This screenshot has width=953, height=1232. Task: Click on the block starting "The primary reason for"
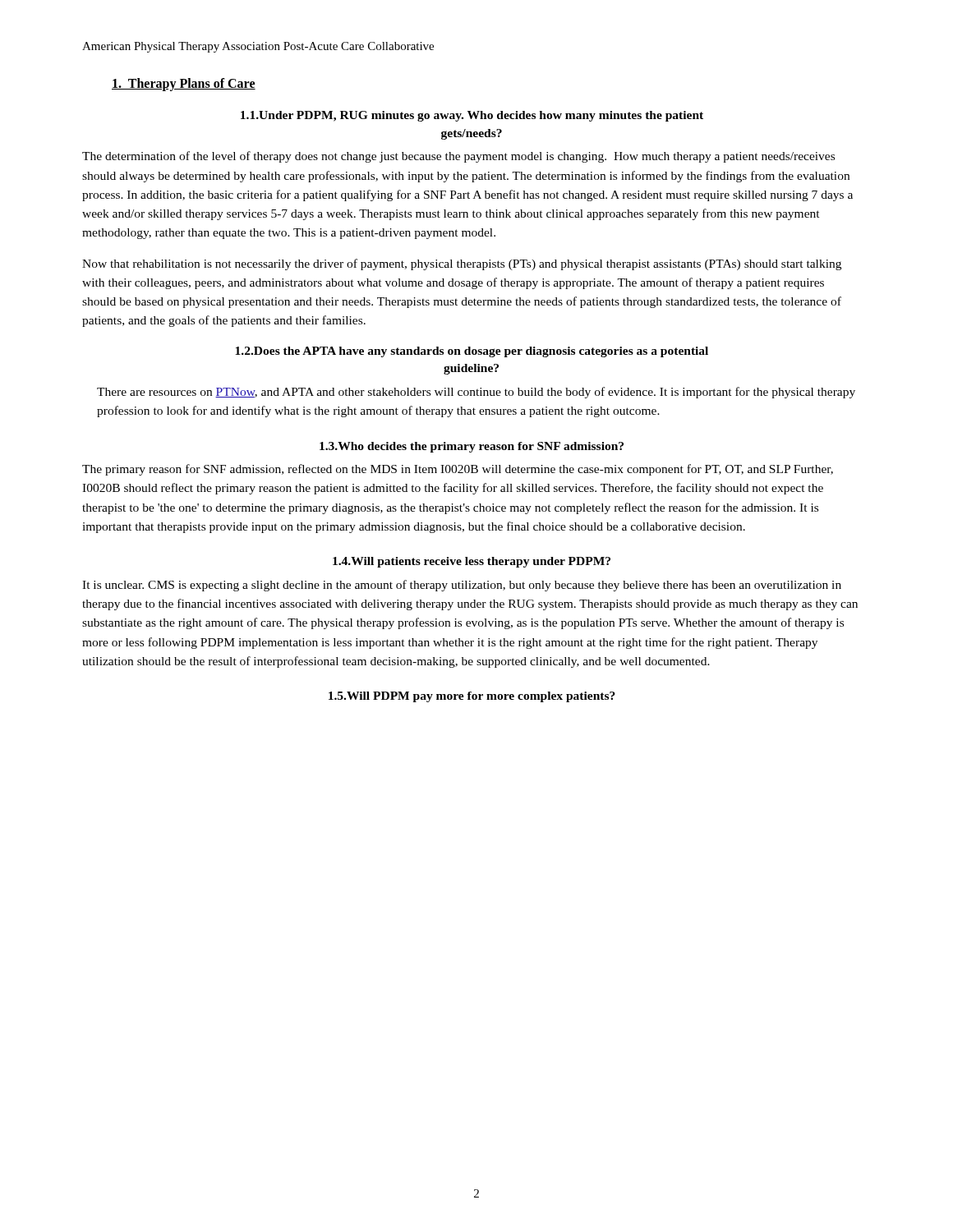click(458, 497)
